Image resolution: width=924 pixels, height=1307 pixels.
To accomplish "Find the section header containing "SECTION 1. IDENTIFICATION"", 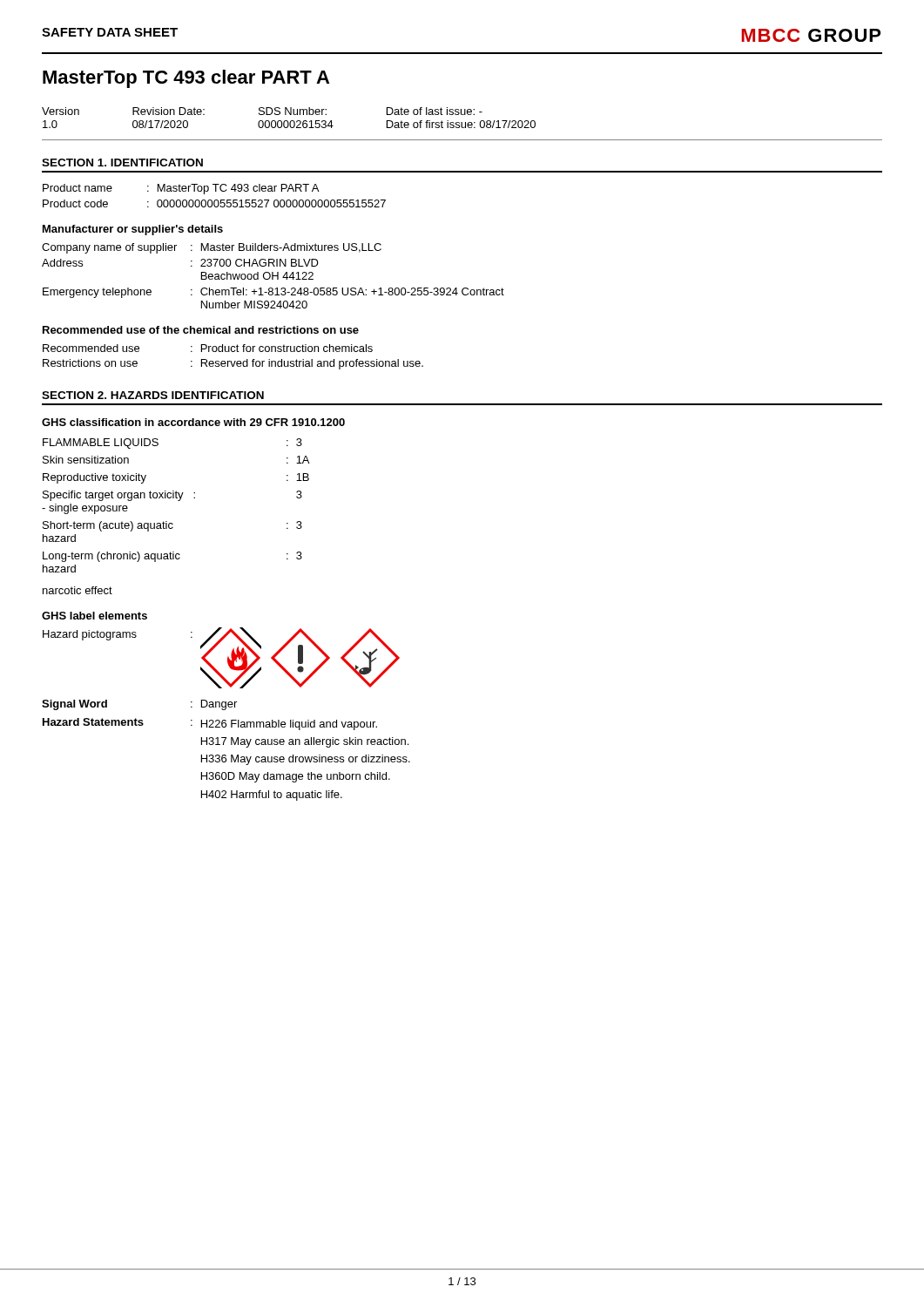I will point(123,162).
